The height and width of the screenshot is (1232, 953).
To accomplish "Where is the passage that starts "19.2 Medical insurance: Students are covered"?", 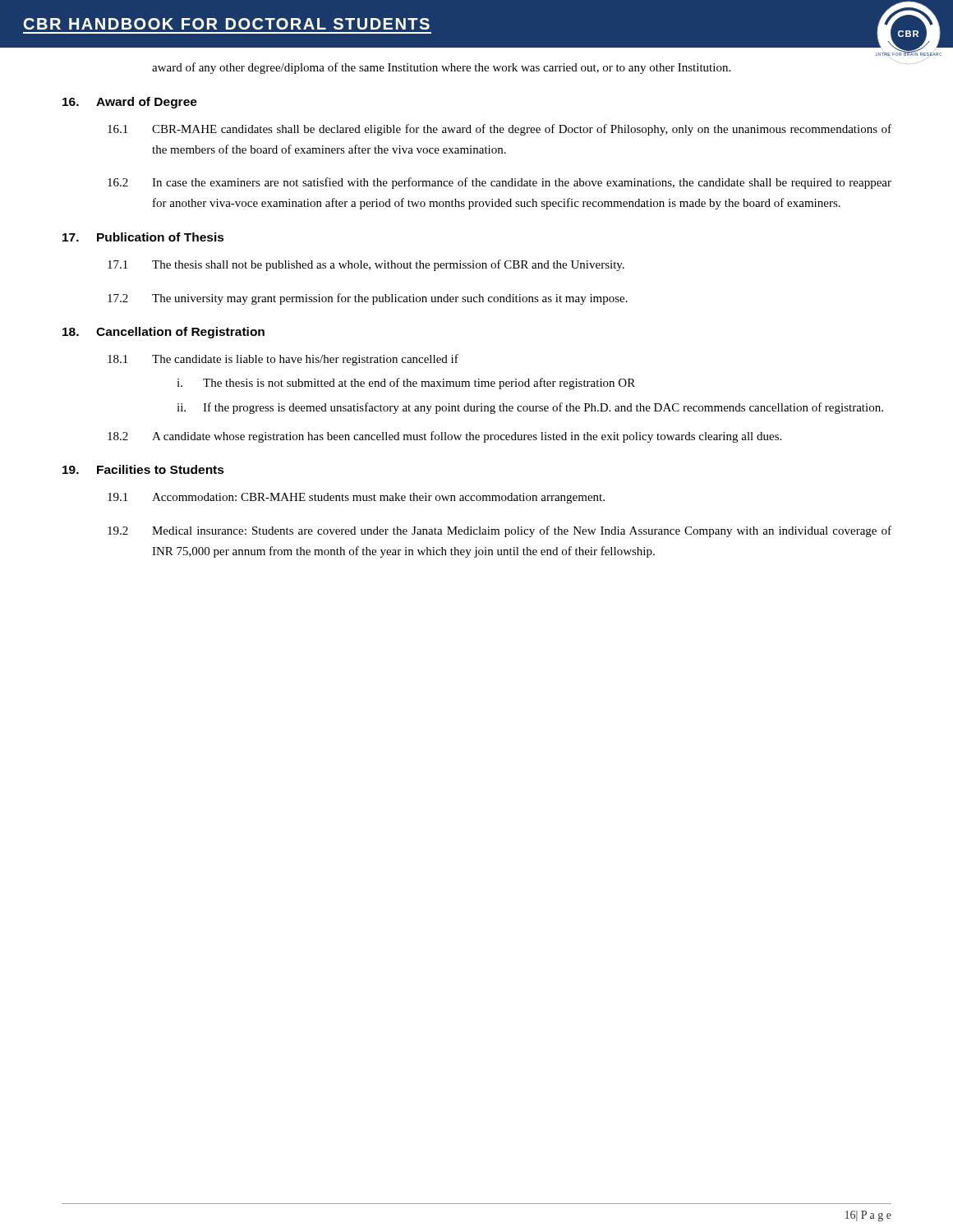I will (499, 541).
